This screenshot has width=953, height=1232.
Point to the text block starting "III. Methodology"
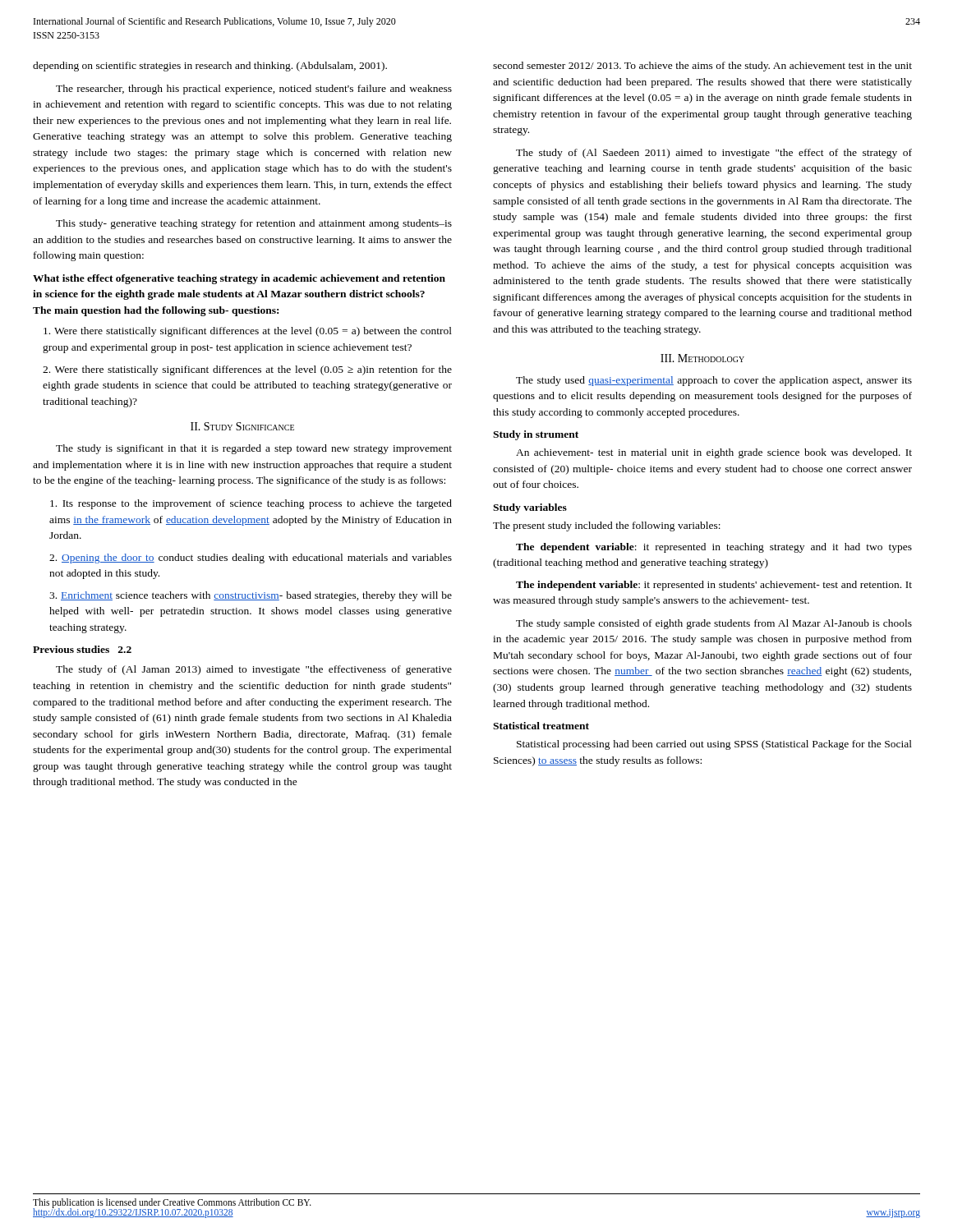coord(702,358)
